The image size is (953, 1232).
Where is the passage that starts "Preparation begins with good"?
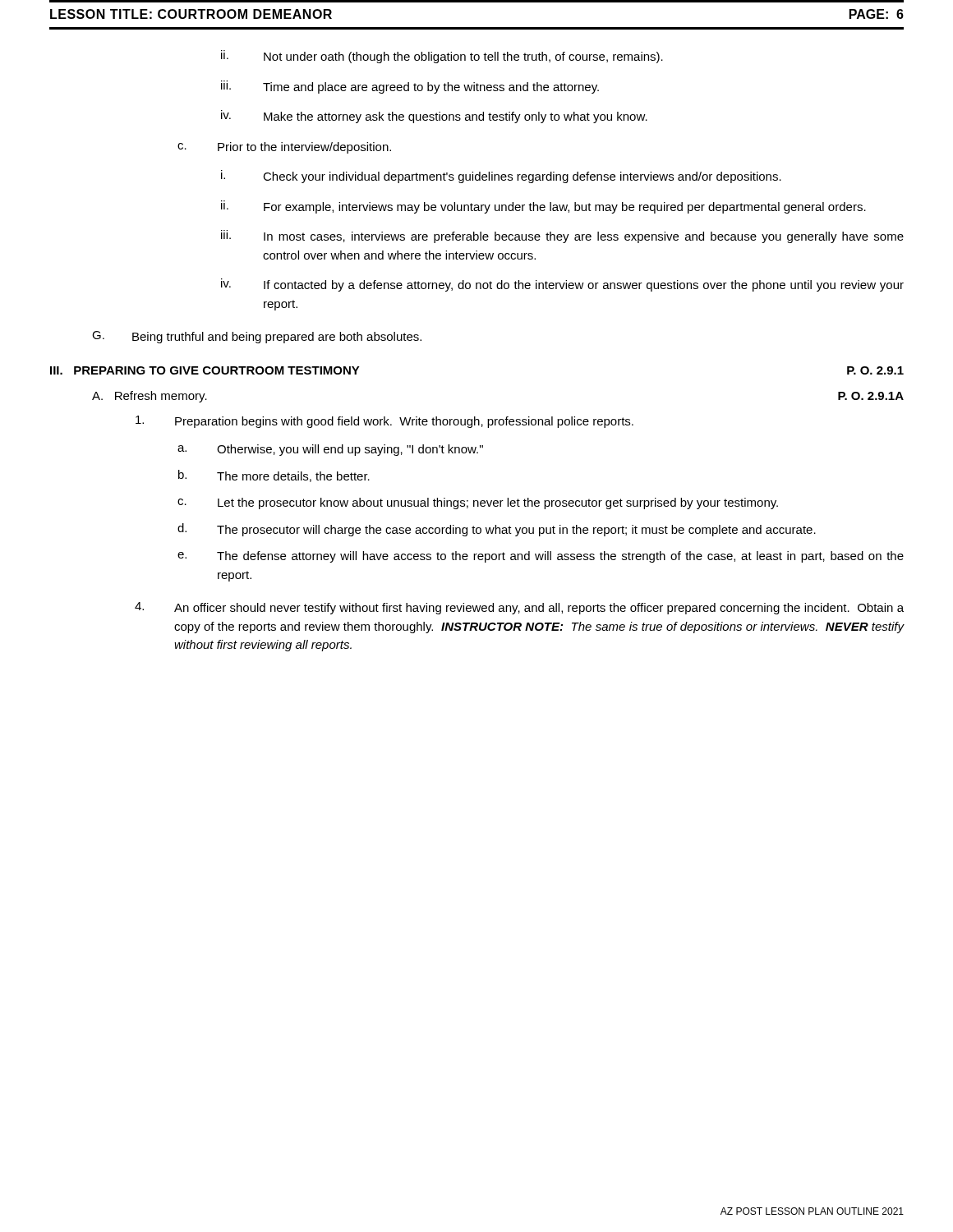(x=519, y=421)
